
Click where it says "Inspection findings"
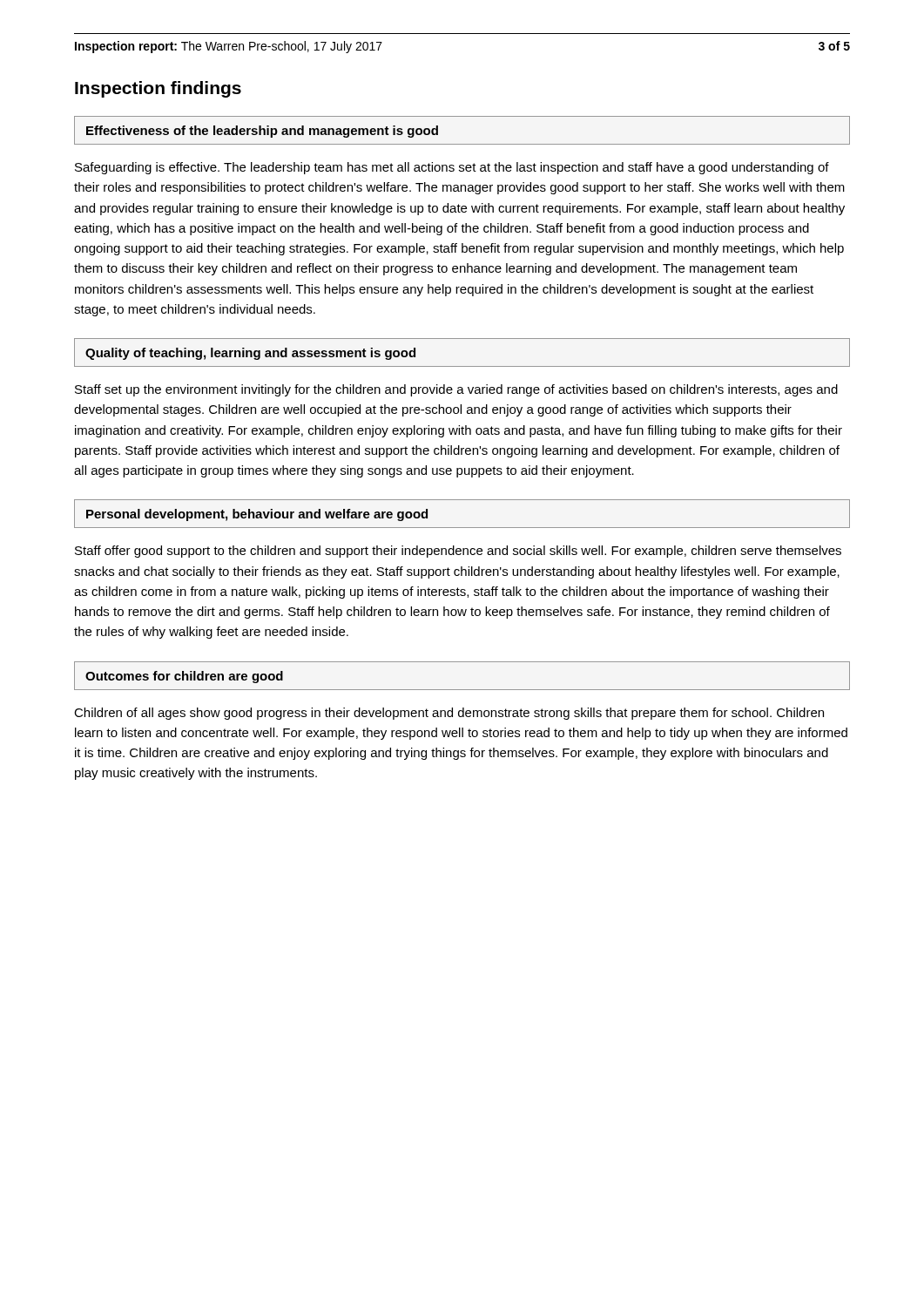(158, 89)
